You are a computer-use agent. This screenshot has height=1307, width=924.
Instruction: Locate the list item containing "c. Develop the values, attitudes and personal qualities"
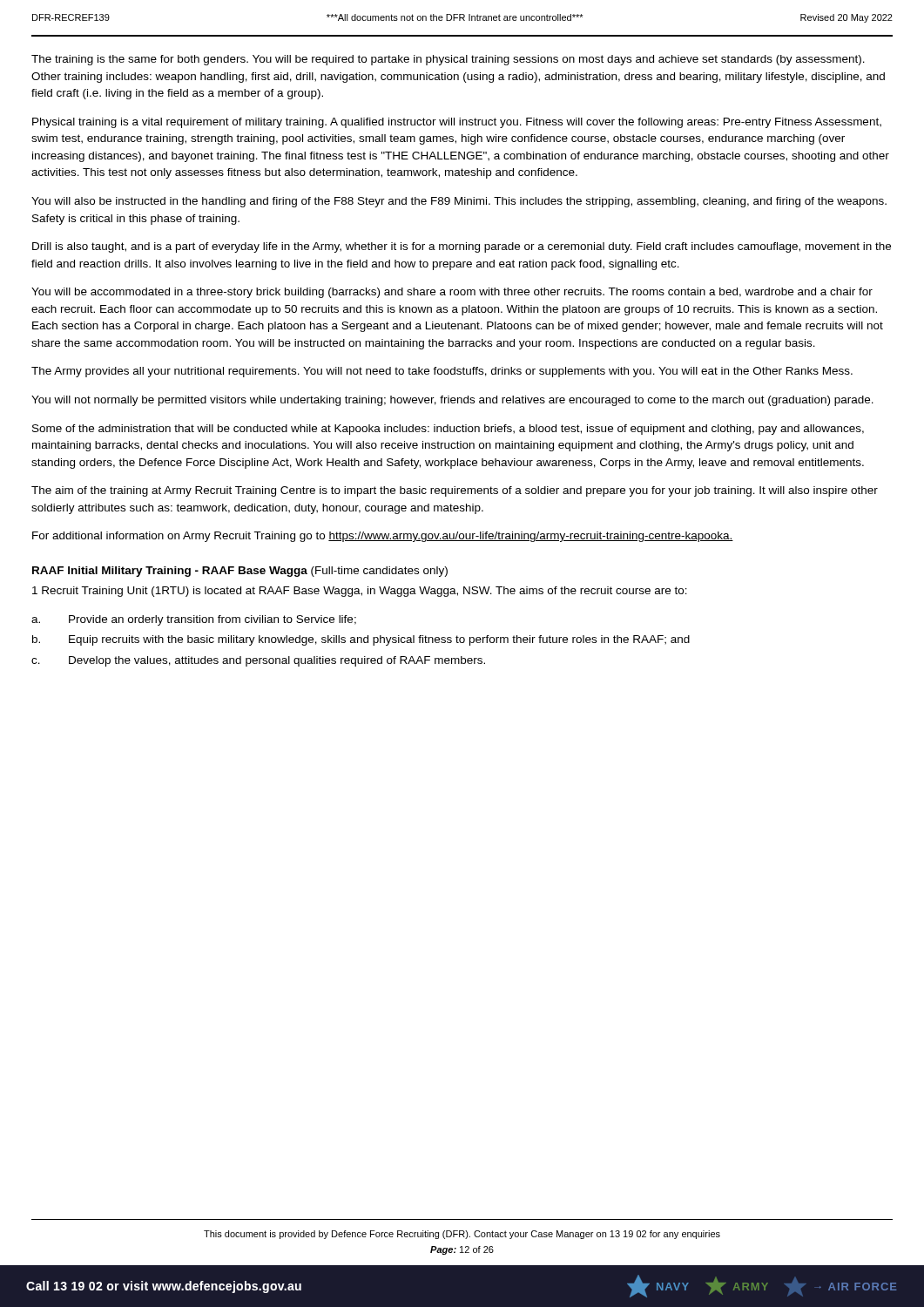(462, 660)
